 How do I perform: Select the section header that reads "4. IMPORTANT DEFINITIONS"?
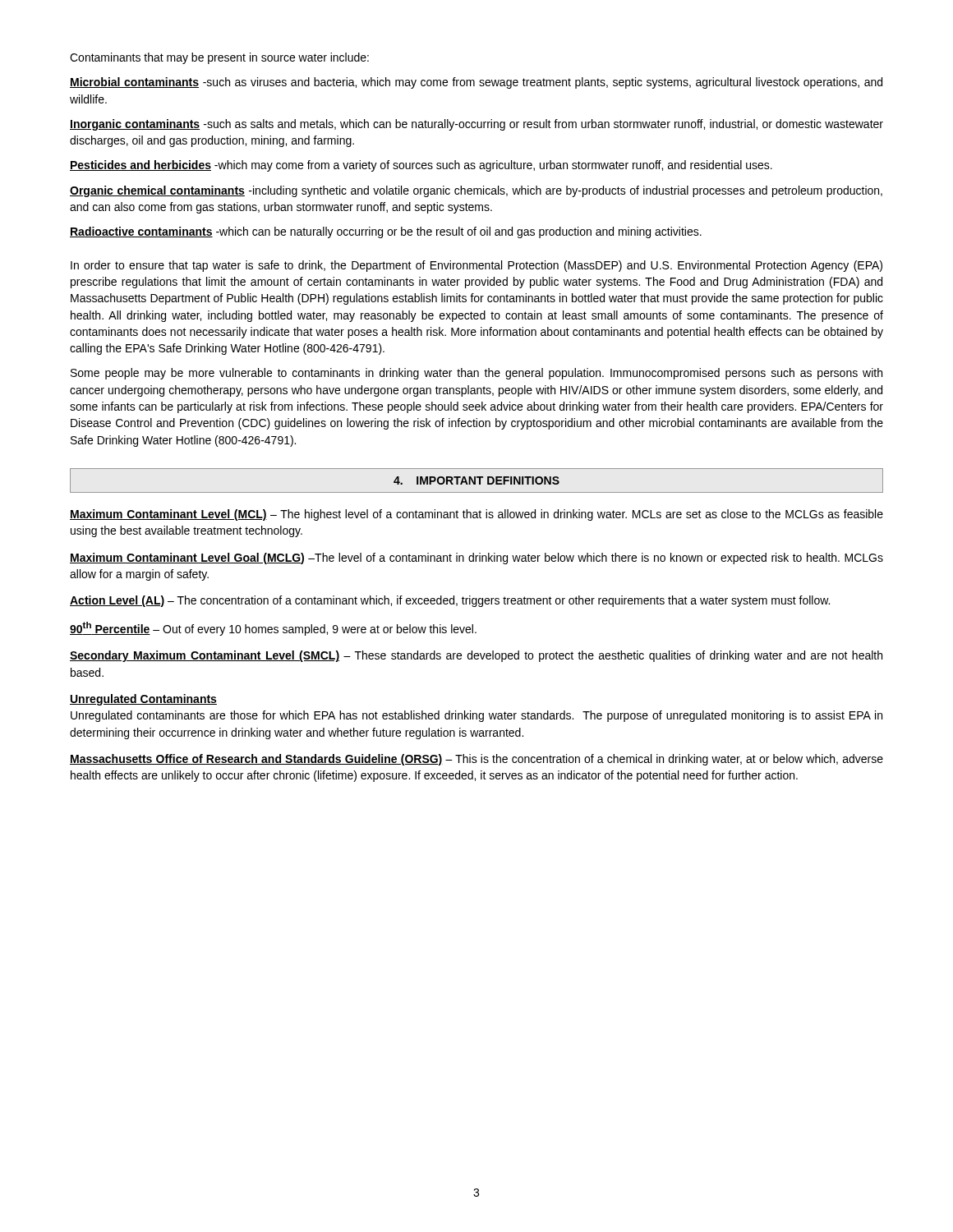tap(476, 480)
